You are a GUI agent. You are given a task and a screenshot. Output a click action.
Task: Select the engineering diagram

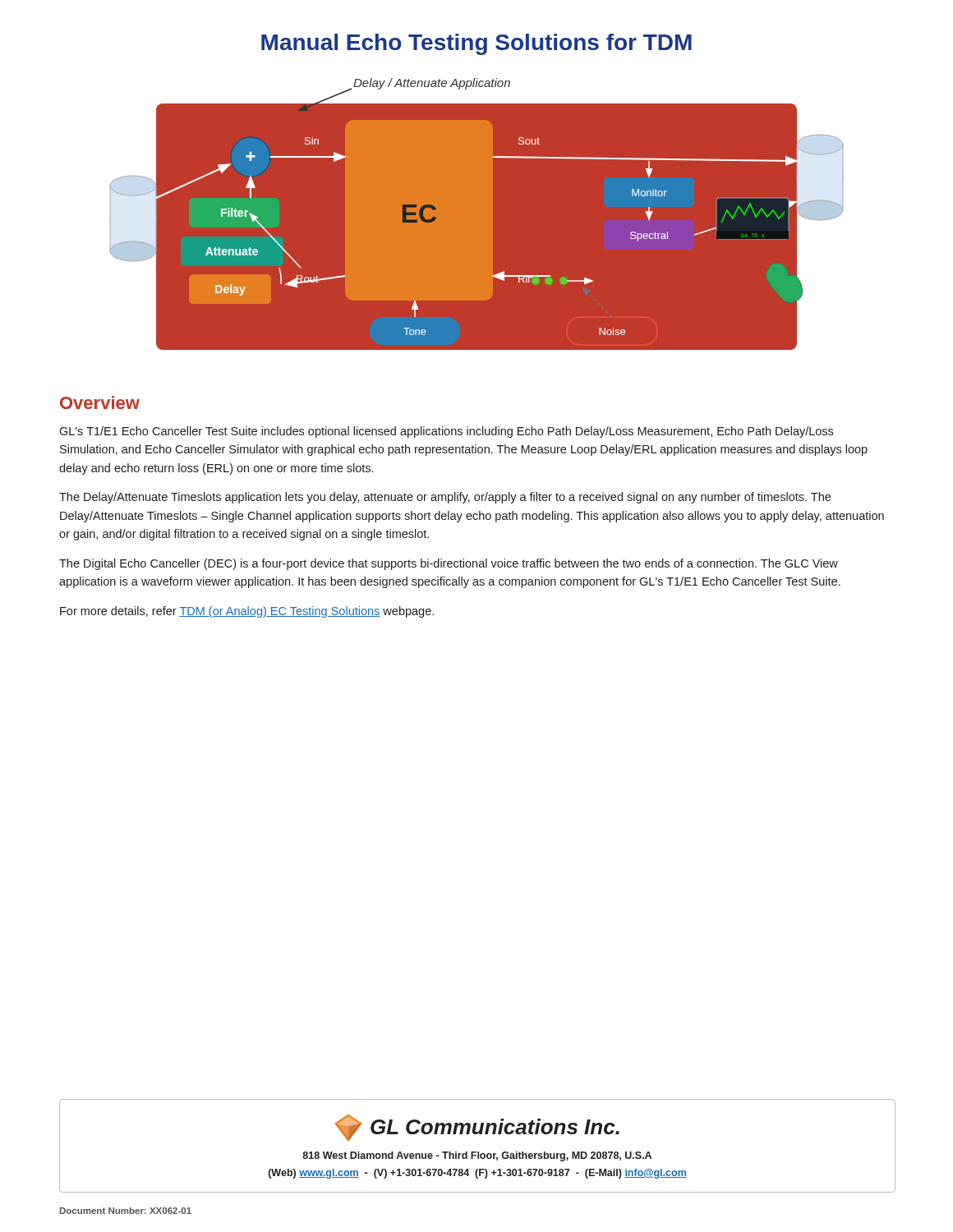[476, 223]
